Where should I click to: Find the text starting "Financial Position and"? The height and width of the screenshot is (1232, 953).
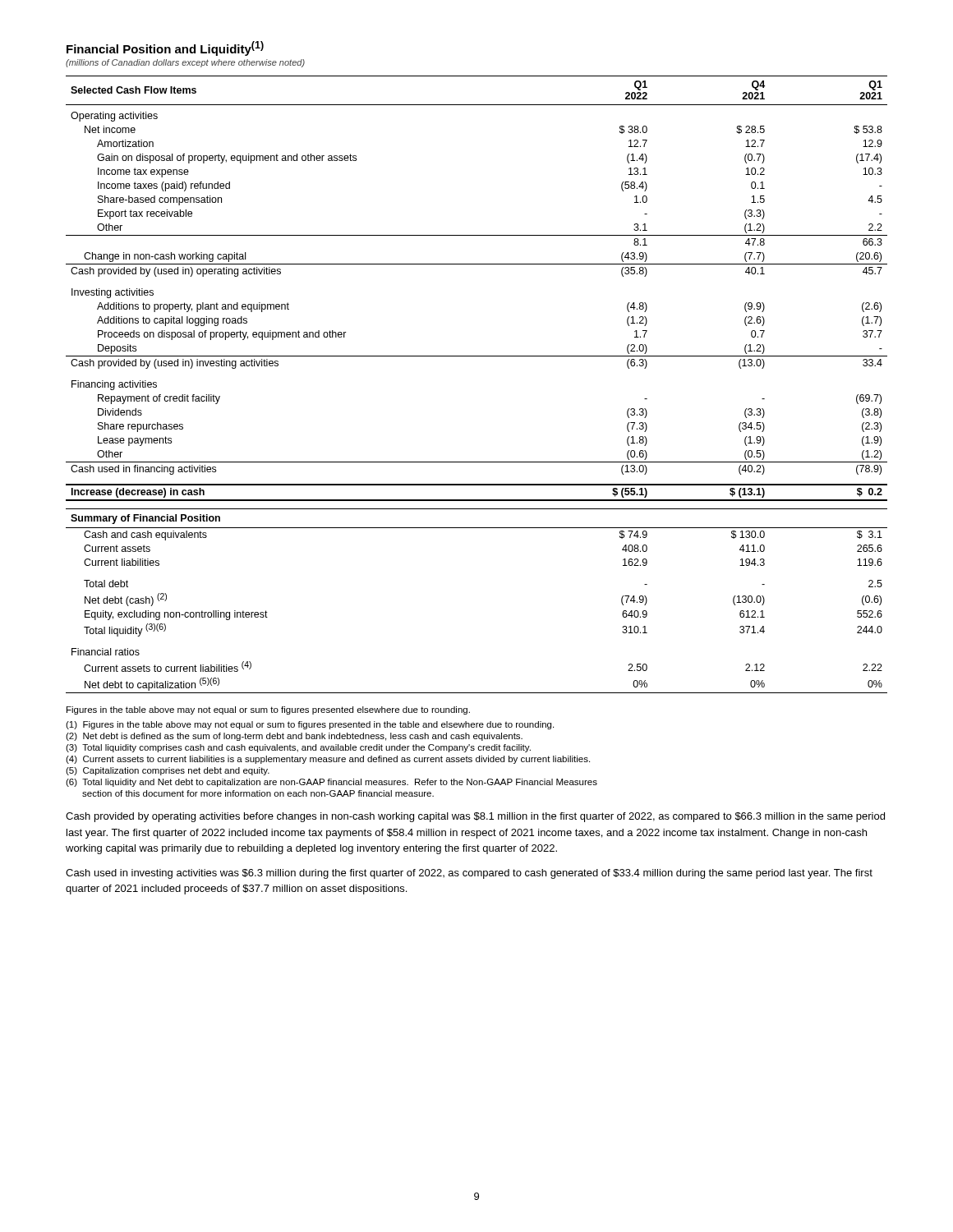click(x=165, y=48)
